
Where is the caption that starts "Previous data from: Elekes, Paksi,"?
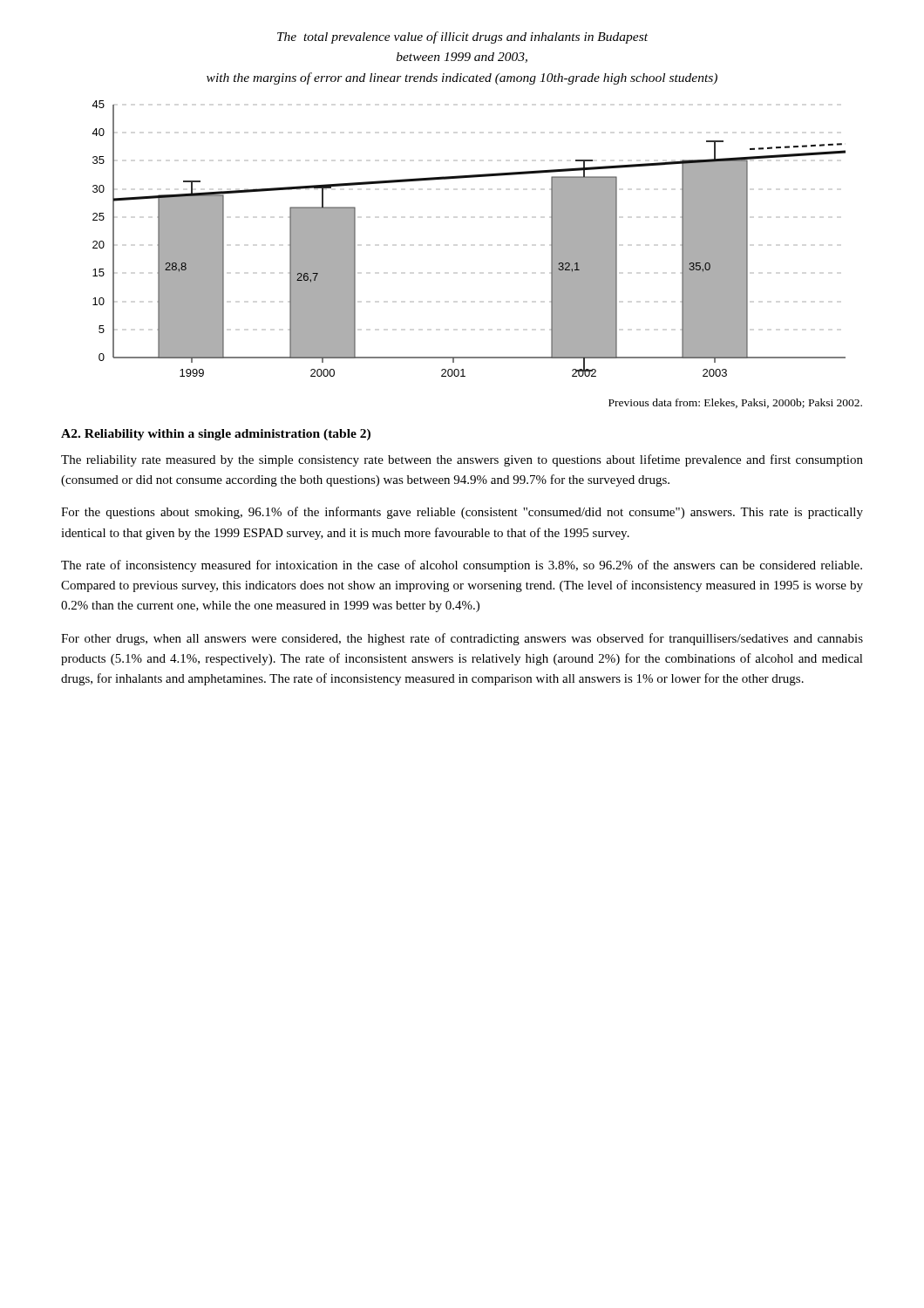coord(736,402)
